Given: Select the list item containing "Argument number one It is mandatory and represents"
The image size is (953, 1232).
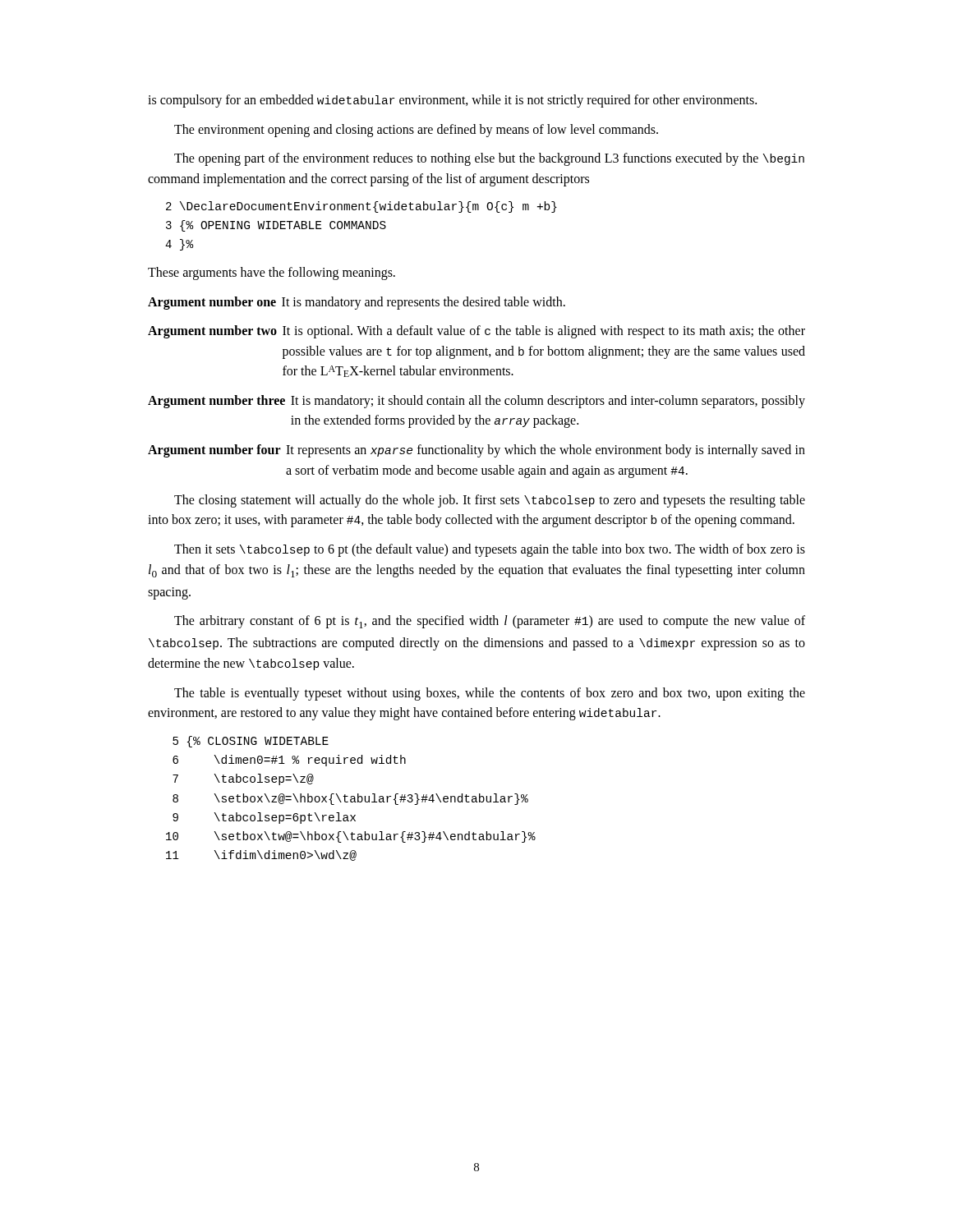Looking at the screenshot, I should pos(476,302).
